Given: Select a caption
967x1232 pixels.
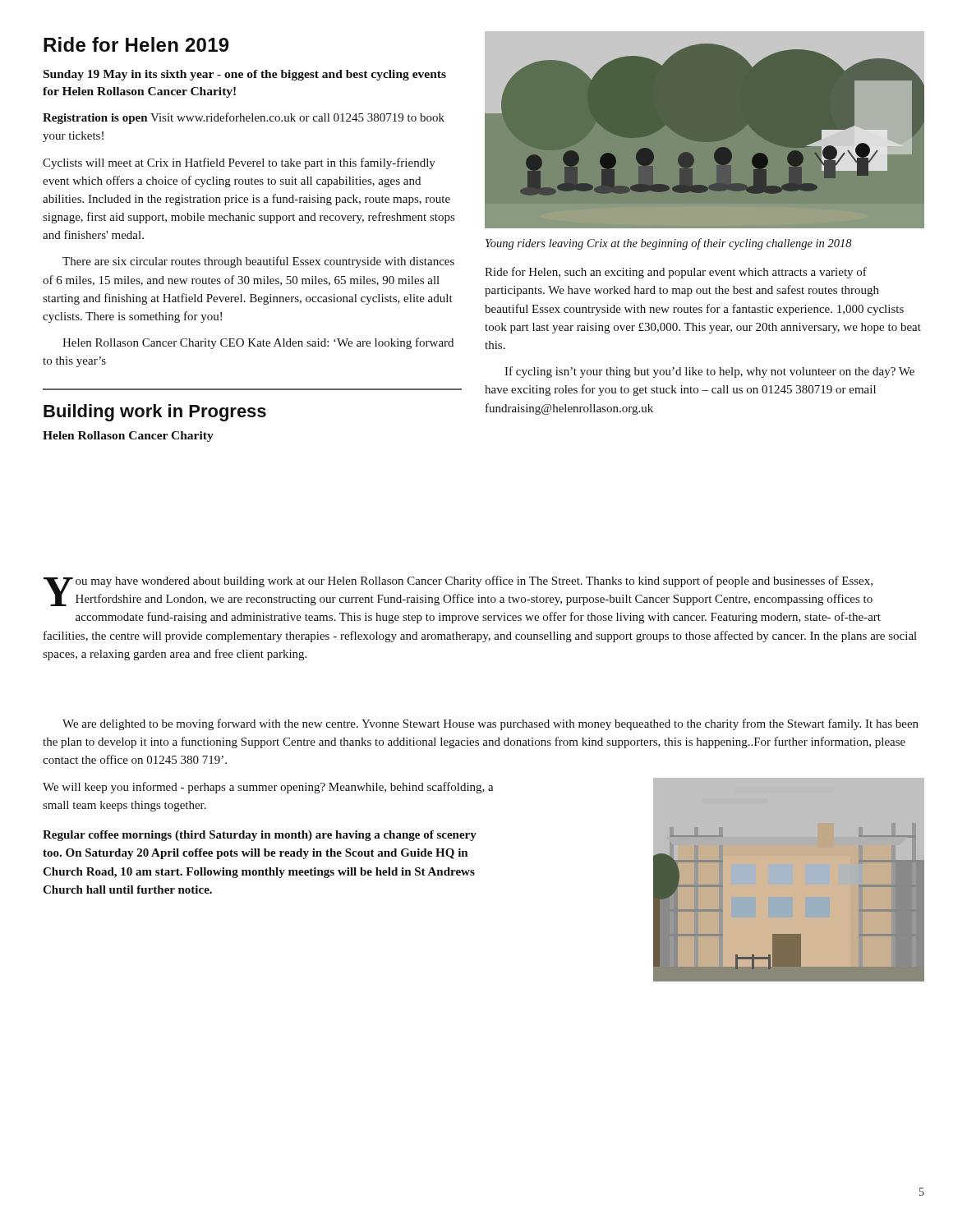Looking at the screenshot, I should [x=668, y=243].
